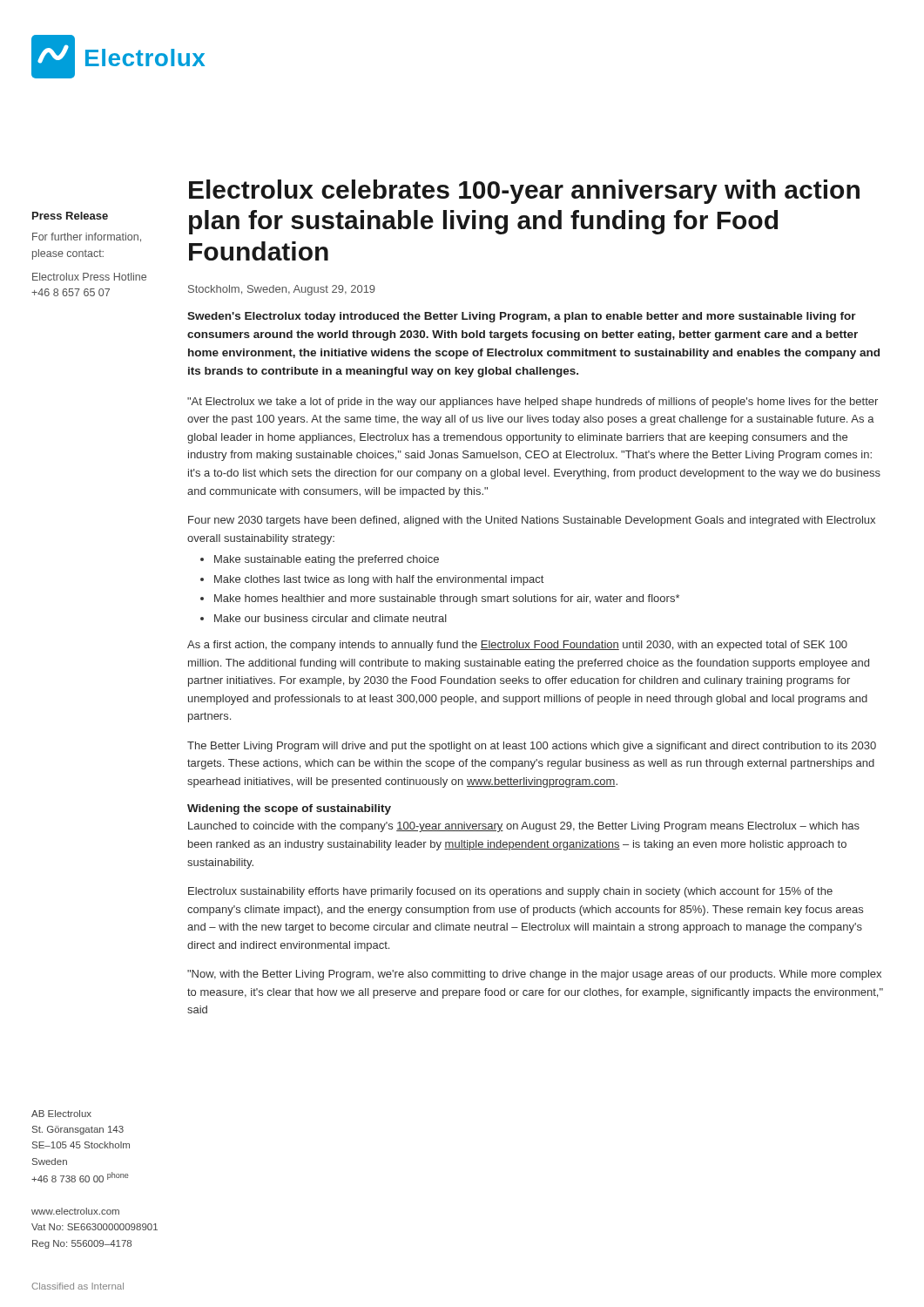Find the block on this page that starts "Launched to coincide with"
Screen dimensions: 1307x924
click(x=523, y=844)
